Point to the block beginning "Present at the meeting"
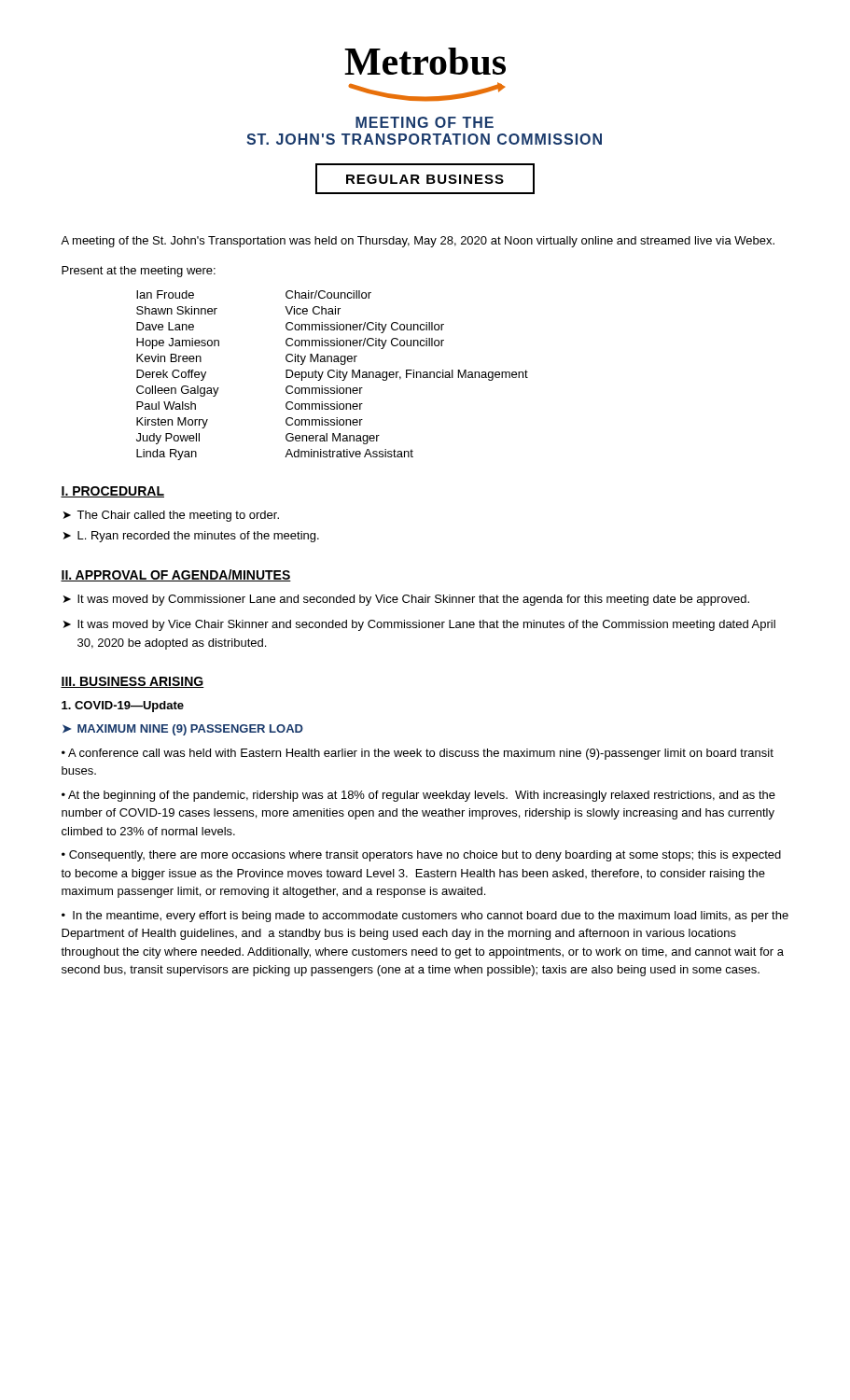 [x=139, y=270]
